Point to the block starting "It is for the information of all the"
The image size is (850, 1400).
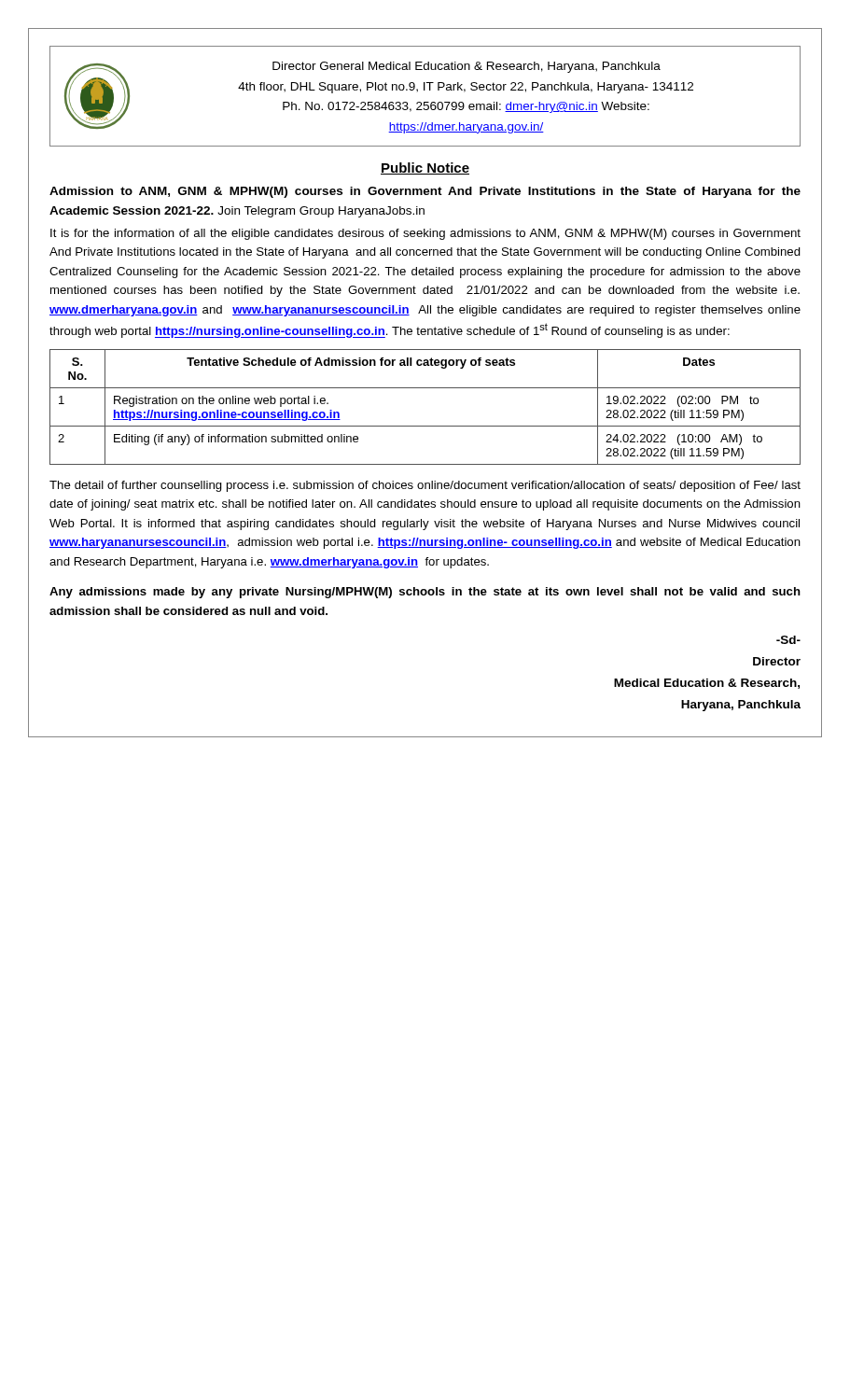tap(425, 282)
